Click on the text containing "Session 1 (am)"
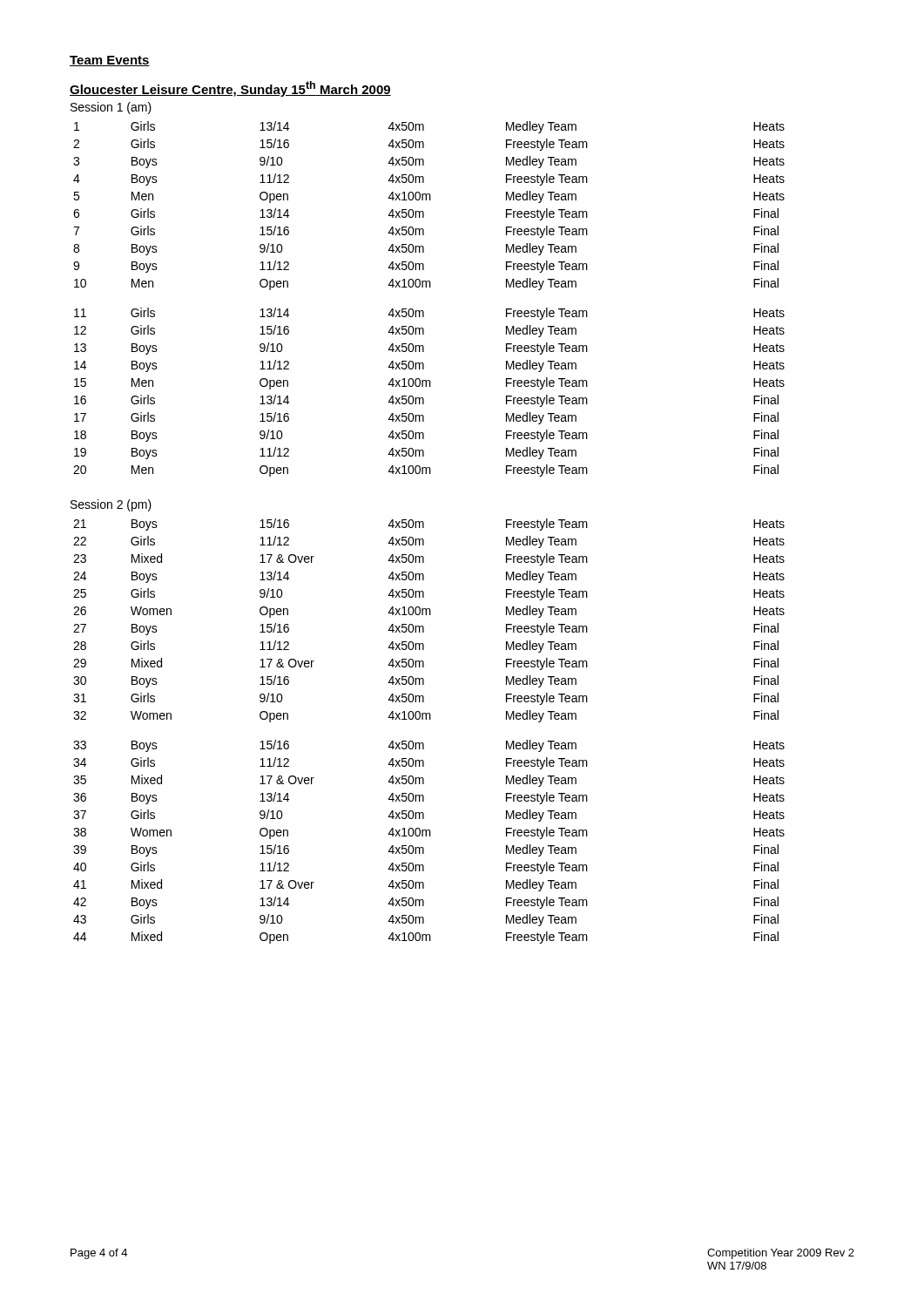 pyautogui.click(x=111, y=107)
